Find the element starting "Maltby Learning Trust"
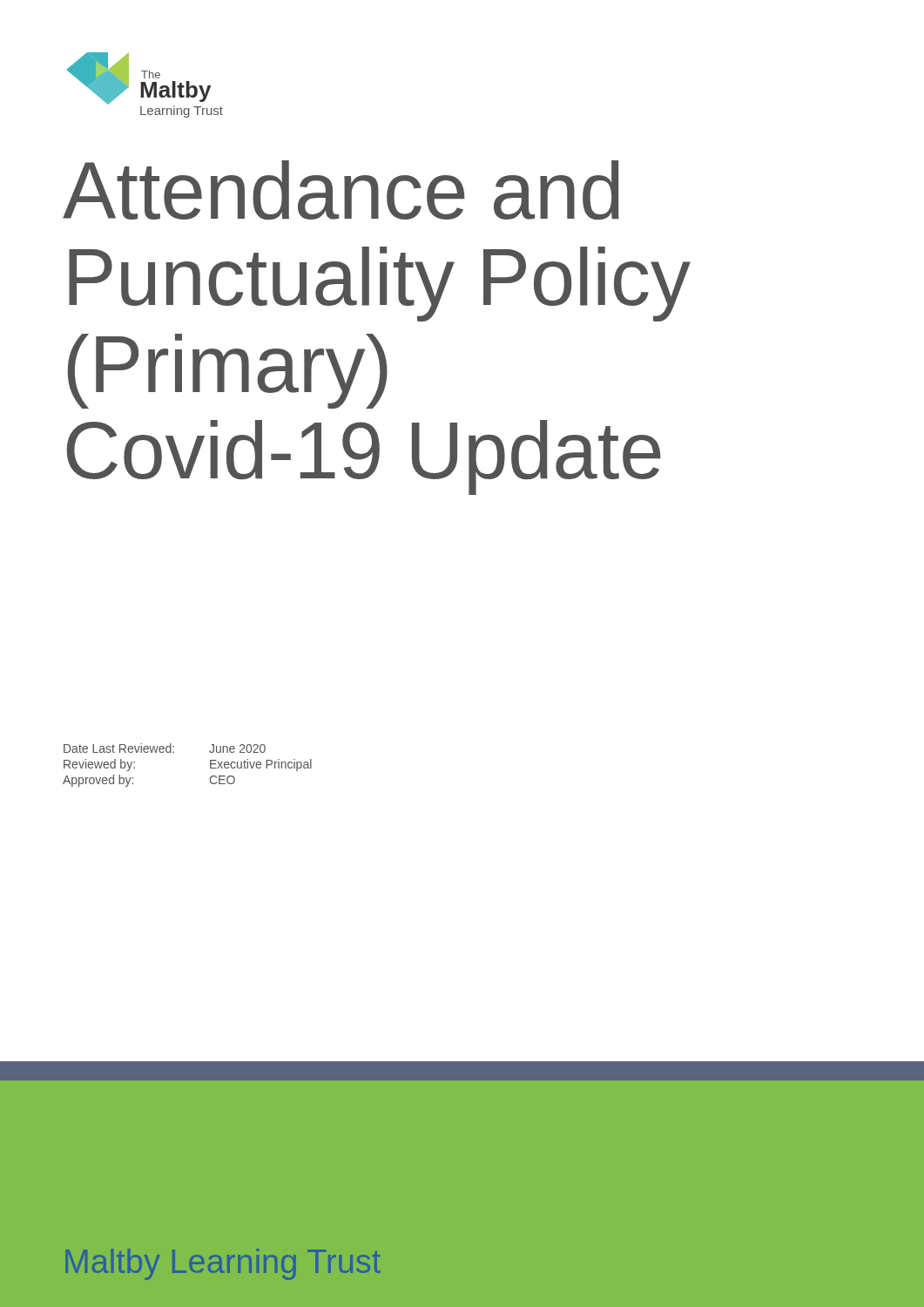Screen dimensions: 1307x924 (222, 1262)
